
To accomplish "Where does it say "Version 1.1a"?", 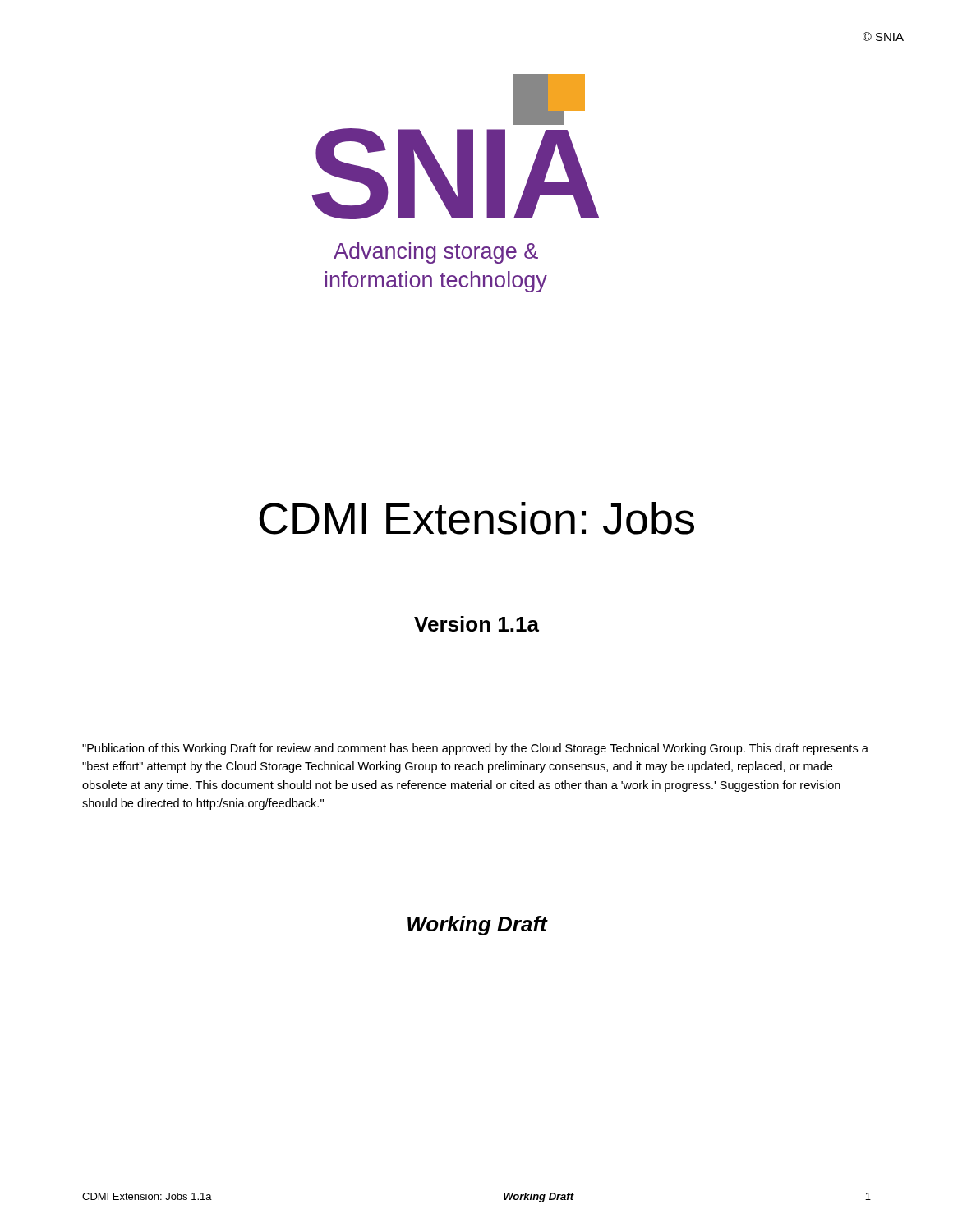I will tap(476, 625).
